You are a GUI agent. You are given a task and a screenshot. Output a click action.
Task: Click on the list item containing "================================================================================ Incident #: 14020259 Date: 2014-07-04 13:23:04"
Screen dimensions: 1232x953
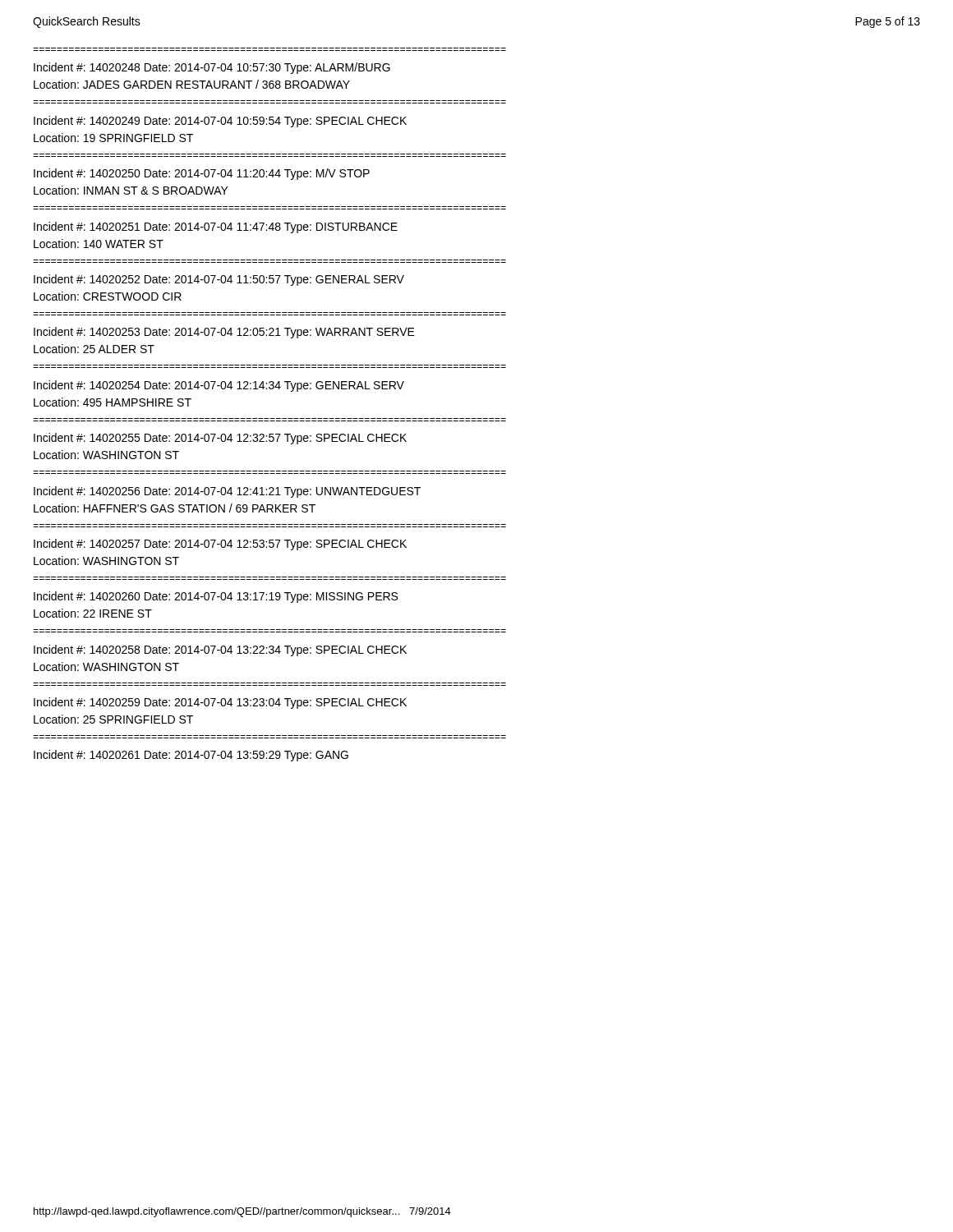[x=220, y=703]
